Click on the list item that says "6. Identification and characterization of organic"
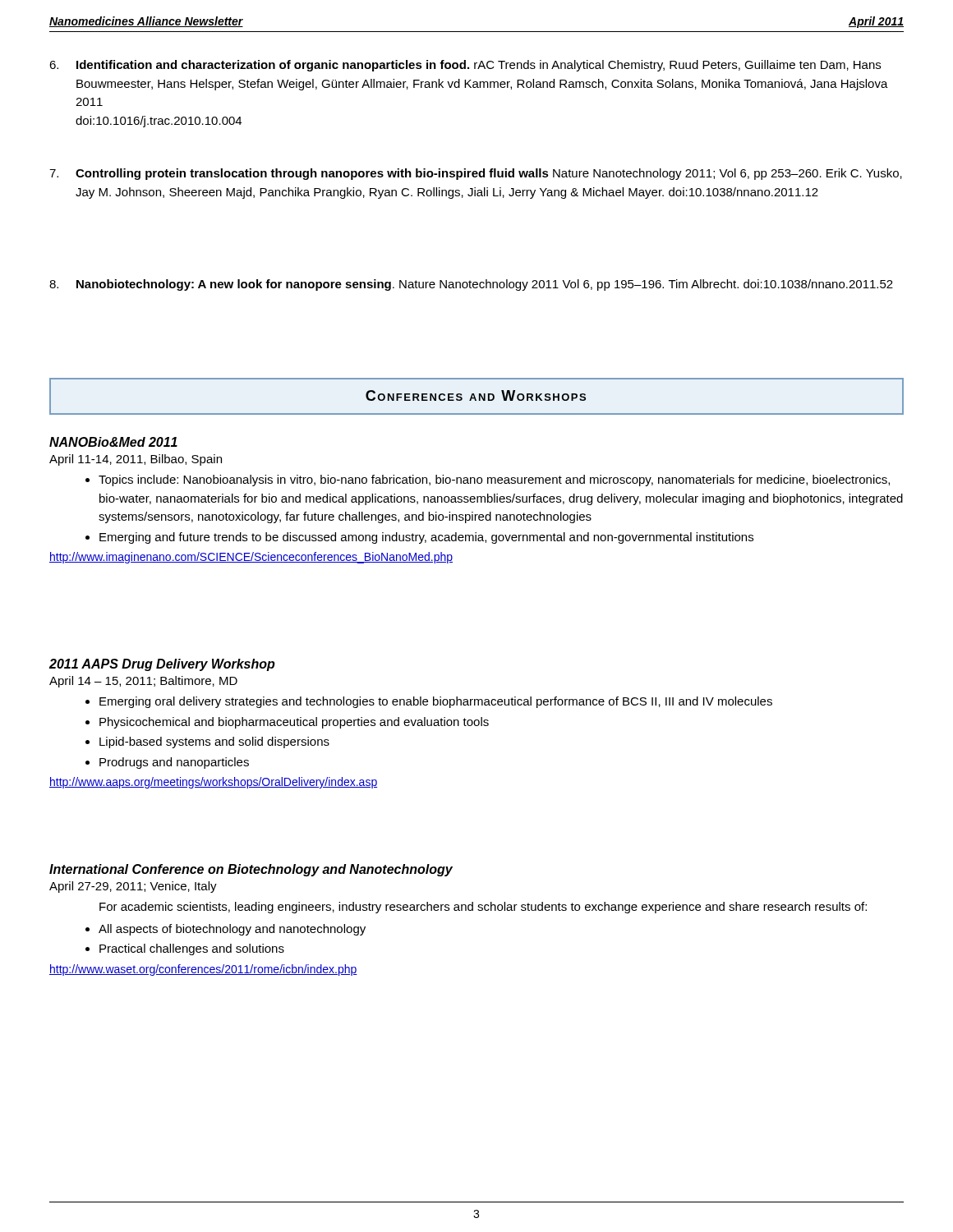 pyautogui.click(x=476, y=93)
